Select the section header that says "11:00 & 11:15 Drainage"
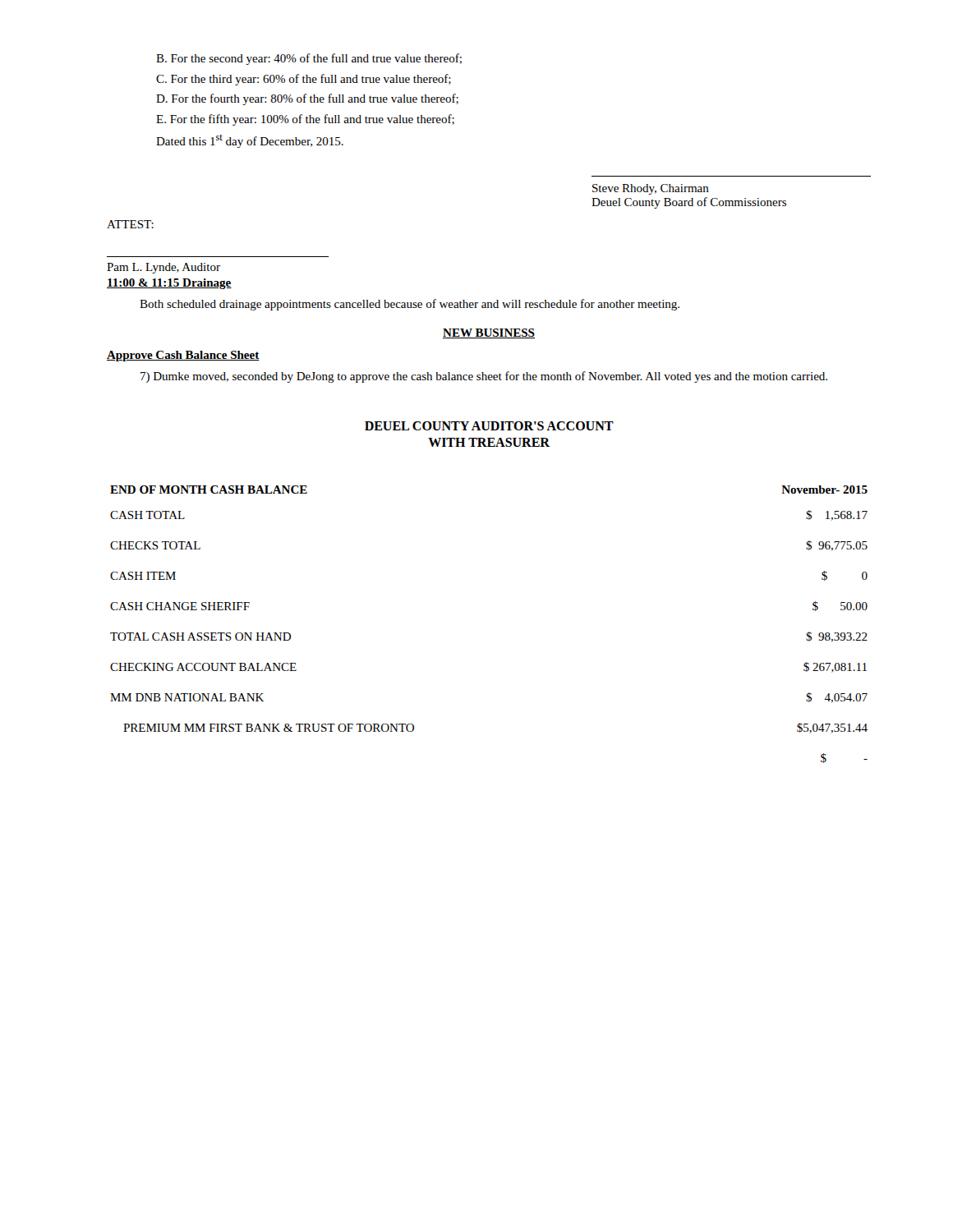This screenshot has height=1232, width=953. [x=169, y=282]
